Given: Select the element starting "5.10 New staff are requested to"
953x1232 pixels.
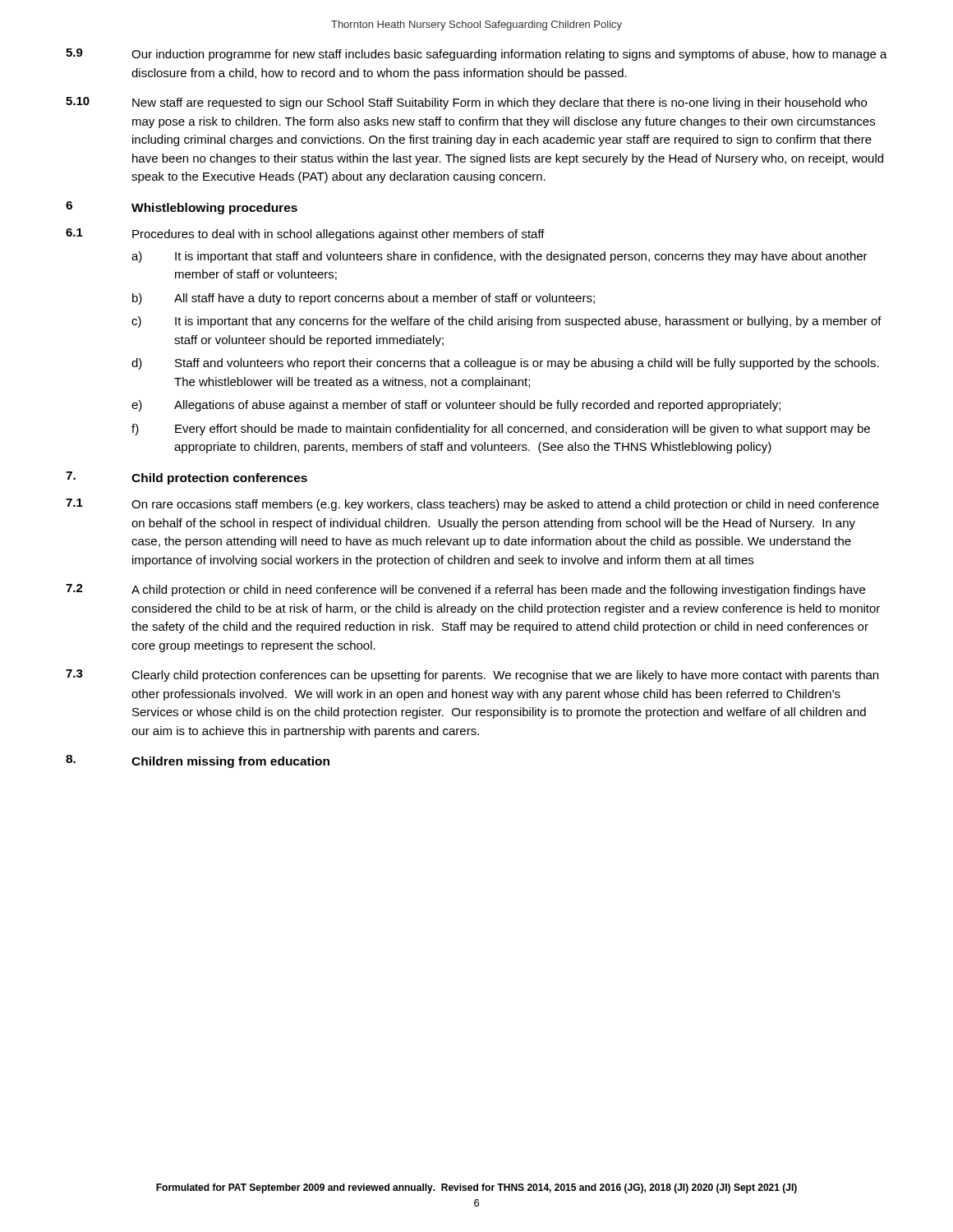Looking at the screenshot, I should tap(476, 140).
